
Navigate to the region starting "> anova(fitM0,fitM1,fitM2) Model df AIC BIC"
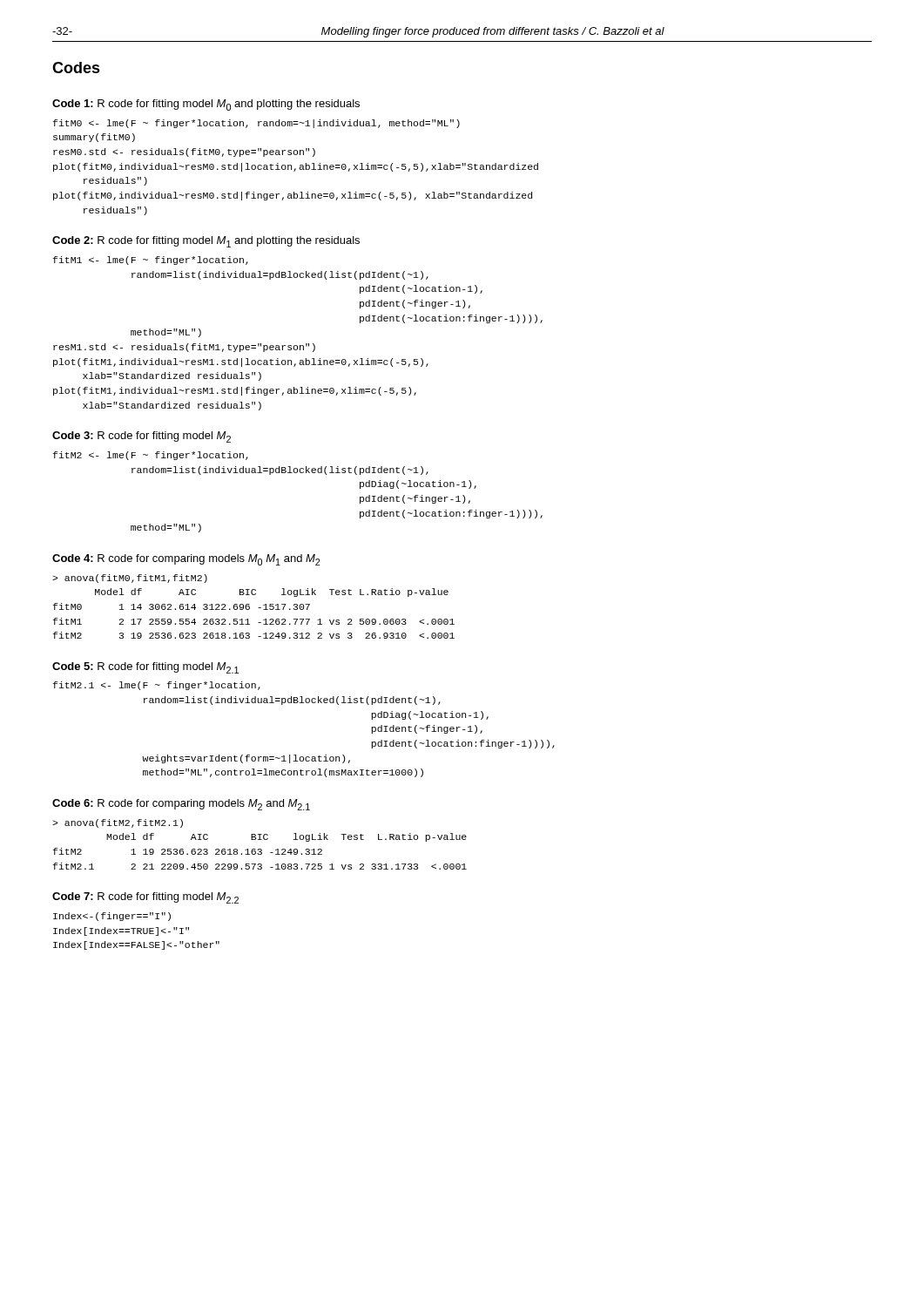click(x=130, y=579)
